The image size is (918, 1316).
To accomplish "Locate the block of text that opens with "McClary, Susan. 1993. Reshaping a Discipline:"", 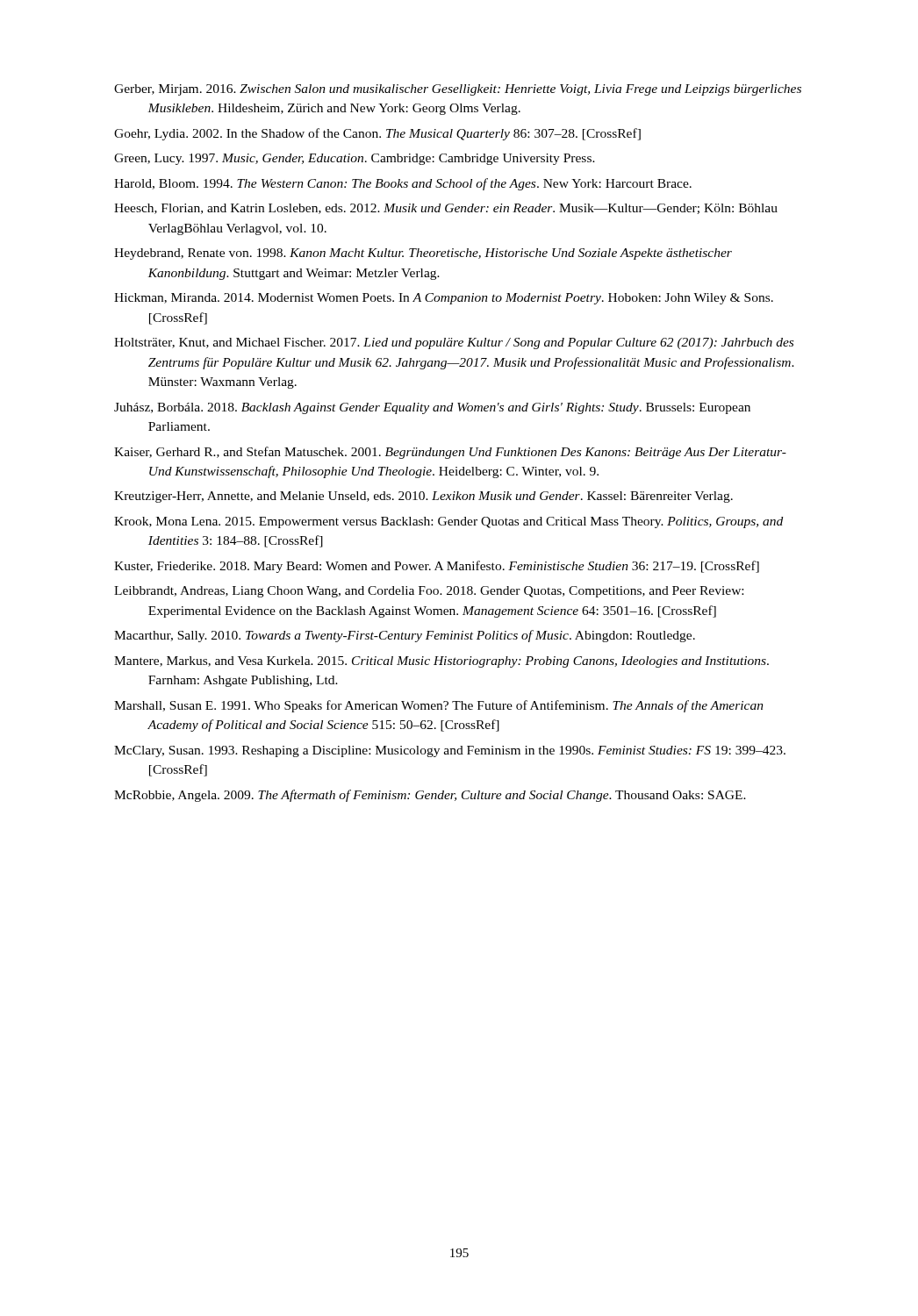I will pyautogui.click(x=450, y=759).
